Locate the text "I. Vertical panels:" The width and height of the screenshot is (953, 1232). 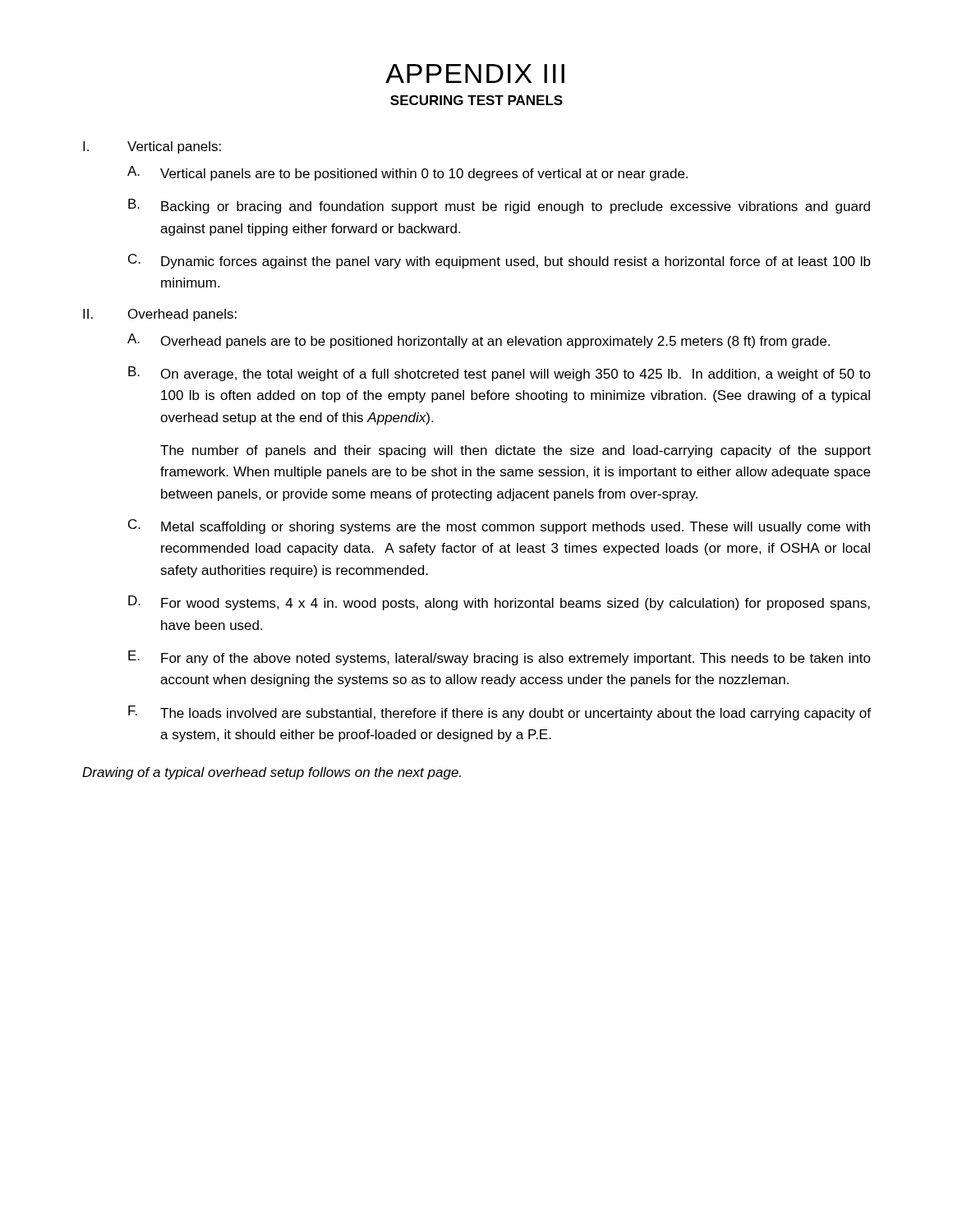[x=152, y=147]
